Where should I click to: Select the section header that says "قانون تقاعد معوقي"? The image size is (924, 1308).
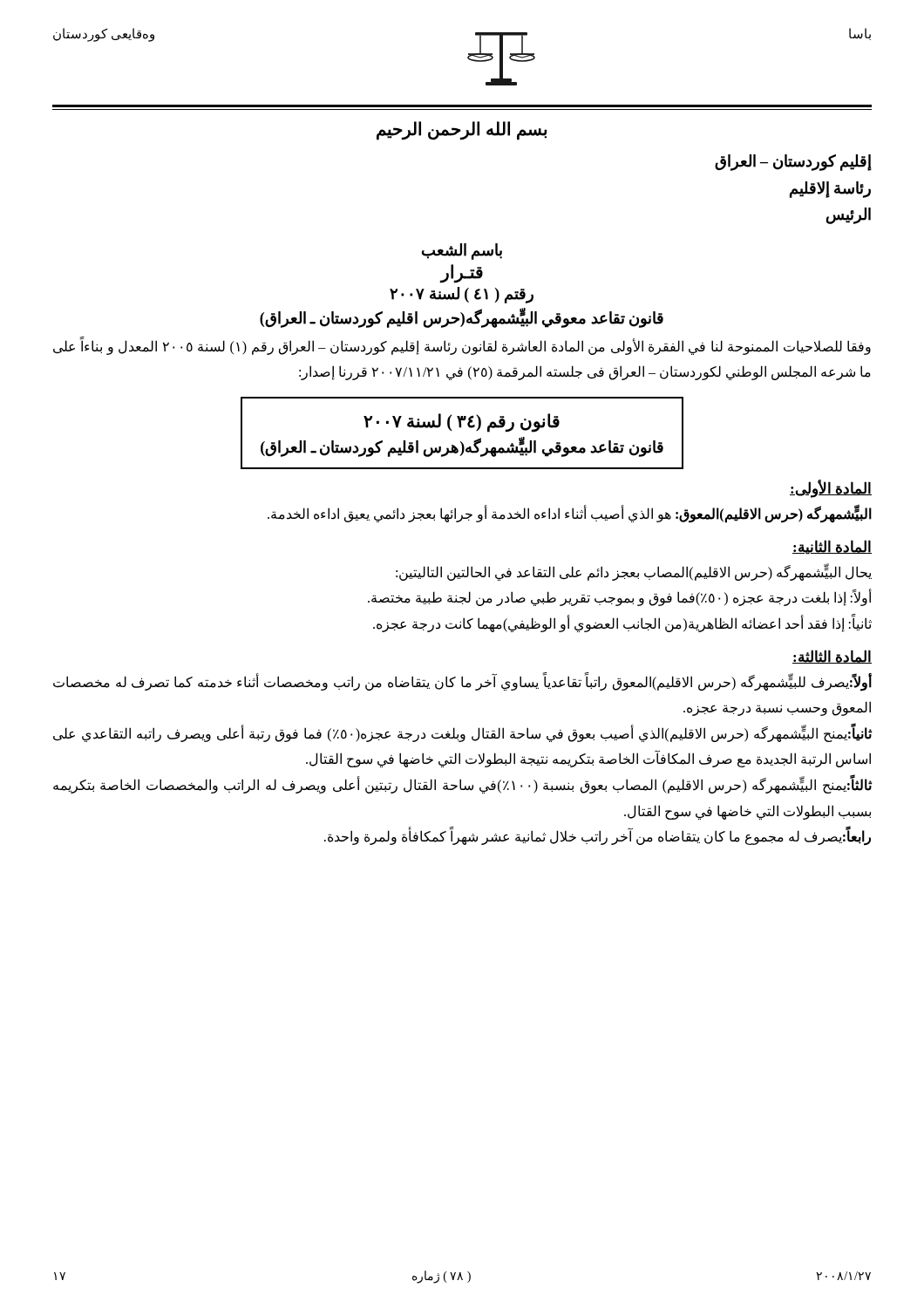click(462, 318)
